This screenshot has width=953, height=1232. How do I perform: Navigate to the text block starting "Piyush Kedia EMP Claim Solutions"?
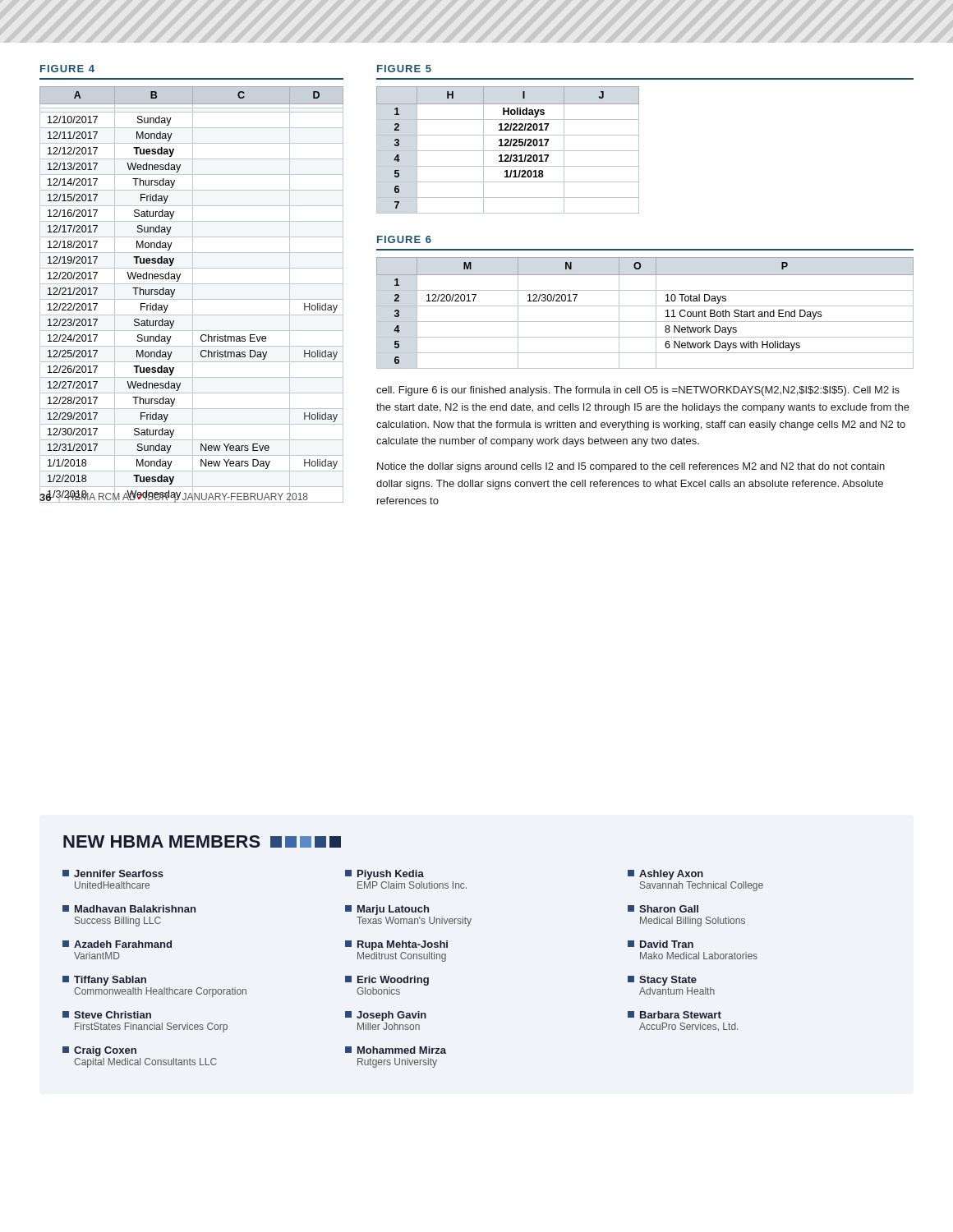384,875
